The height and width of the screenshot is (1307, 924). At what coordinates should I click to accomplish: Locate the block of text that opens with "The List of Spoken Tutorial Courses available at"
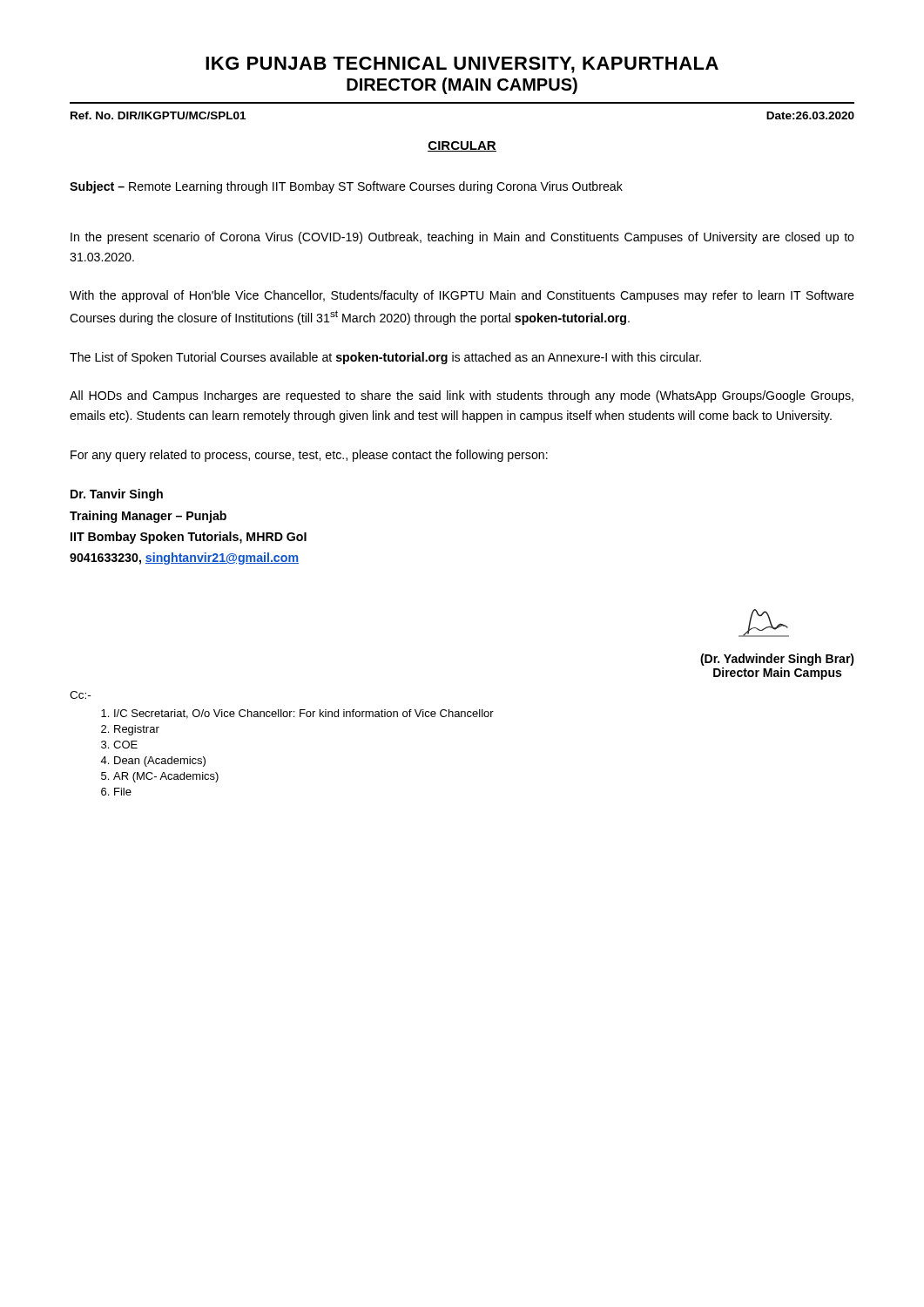coord(386,357)
